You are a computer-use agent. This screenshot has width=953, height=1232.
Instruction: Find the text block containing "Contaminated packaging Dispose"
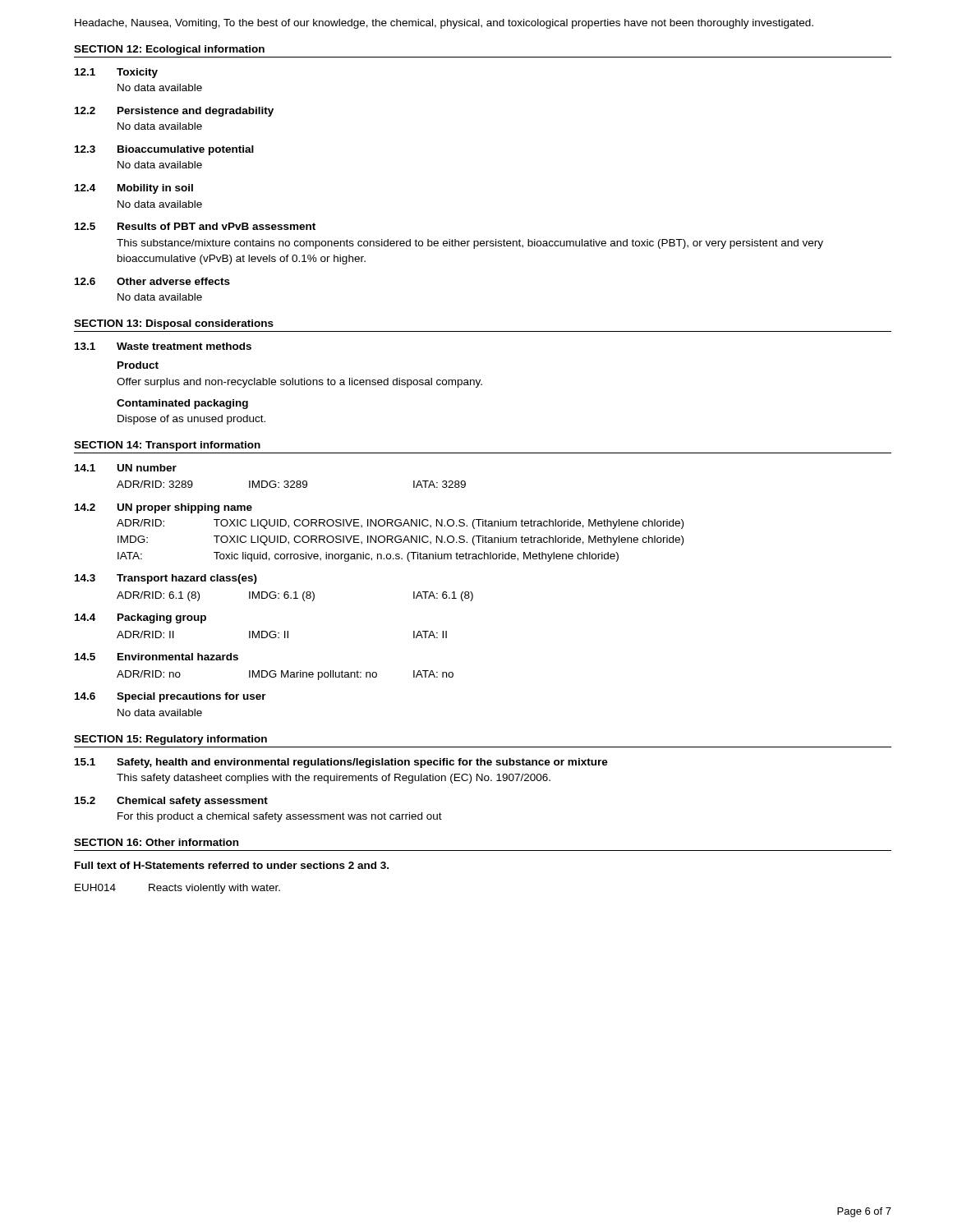182,404
